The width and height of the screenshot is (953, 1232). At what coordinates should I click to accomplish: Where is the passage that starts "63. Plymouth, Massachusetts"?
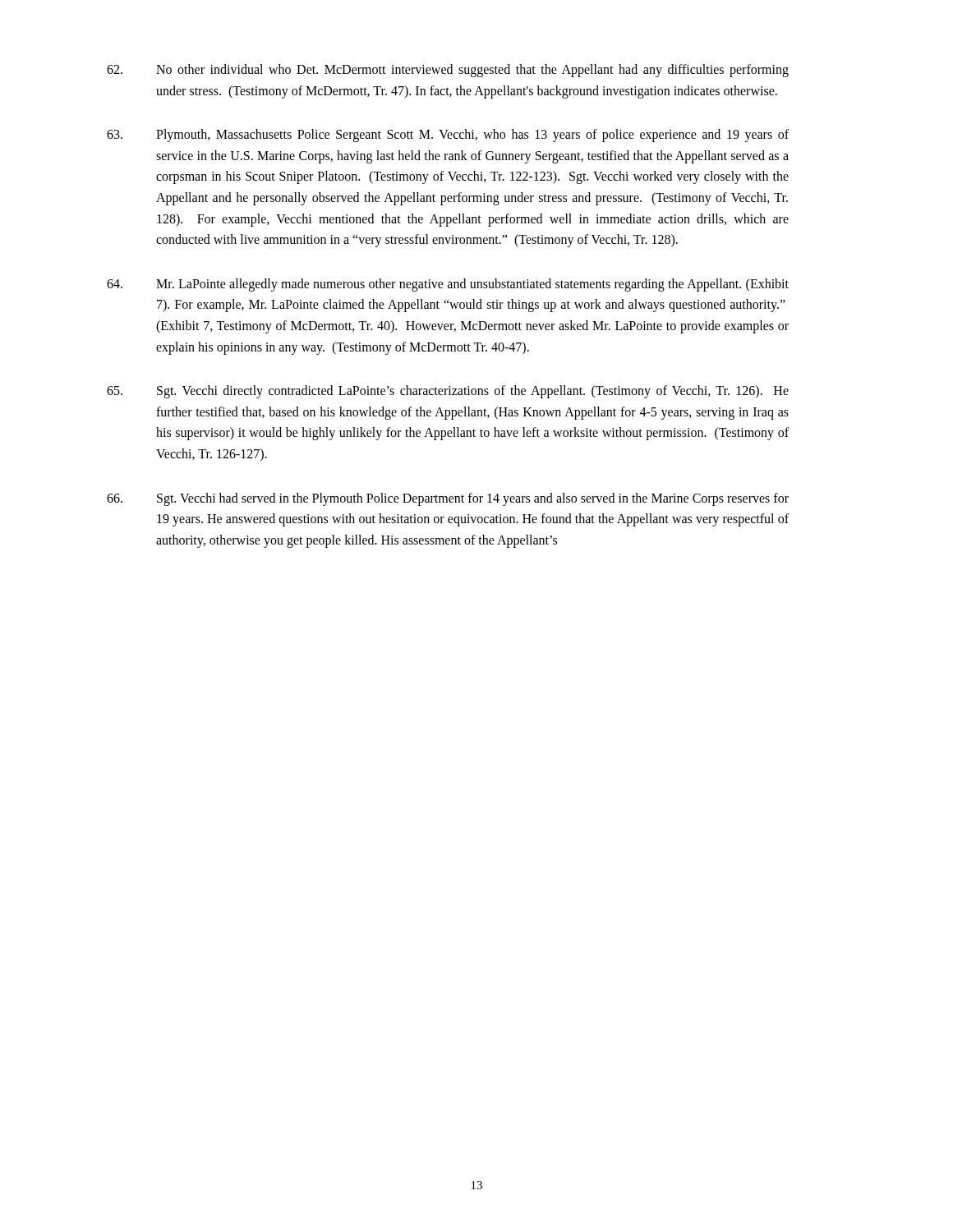[448, 187]
